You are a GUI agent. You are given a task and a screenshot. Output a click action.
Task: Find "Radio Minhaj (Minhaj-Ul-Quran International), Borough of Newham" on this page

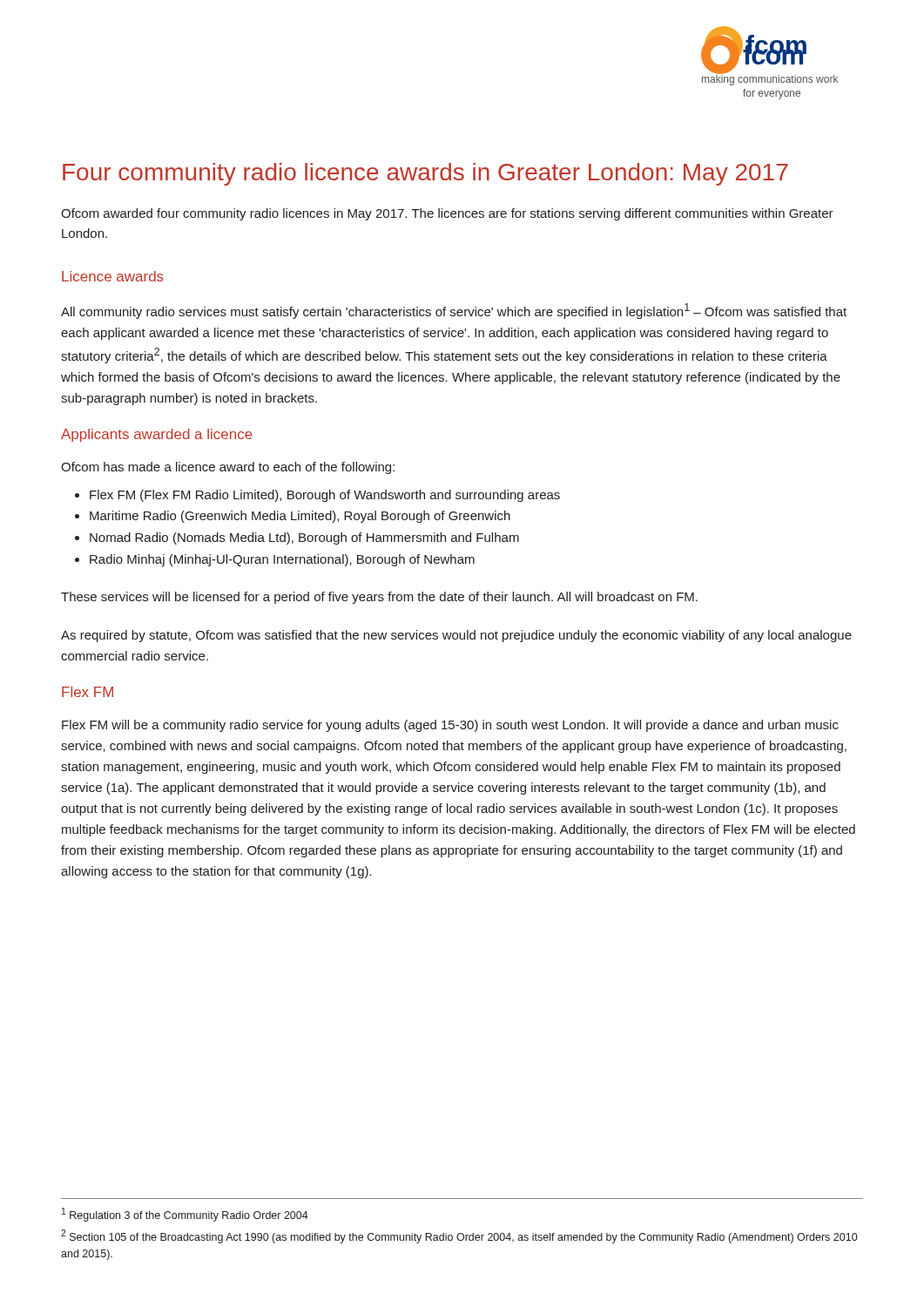click(282, 559)
